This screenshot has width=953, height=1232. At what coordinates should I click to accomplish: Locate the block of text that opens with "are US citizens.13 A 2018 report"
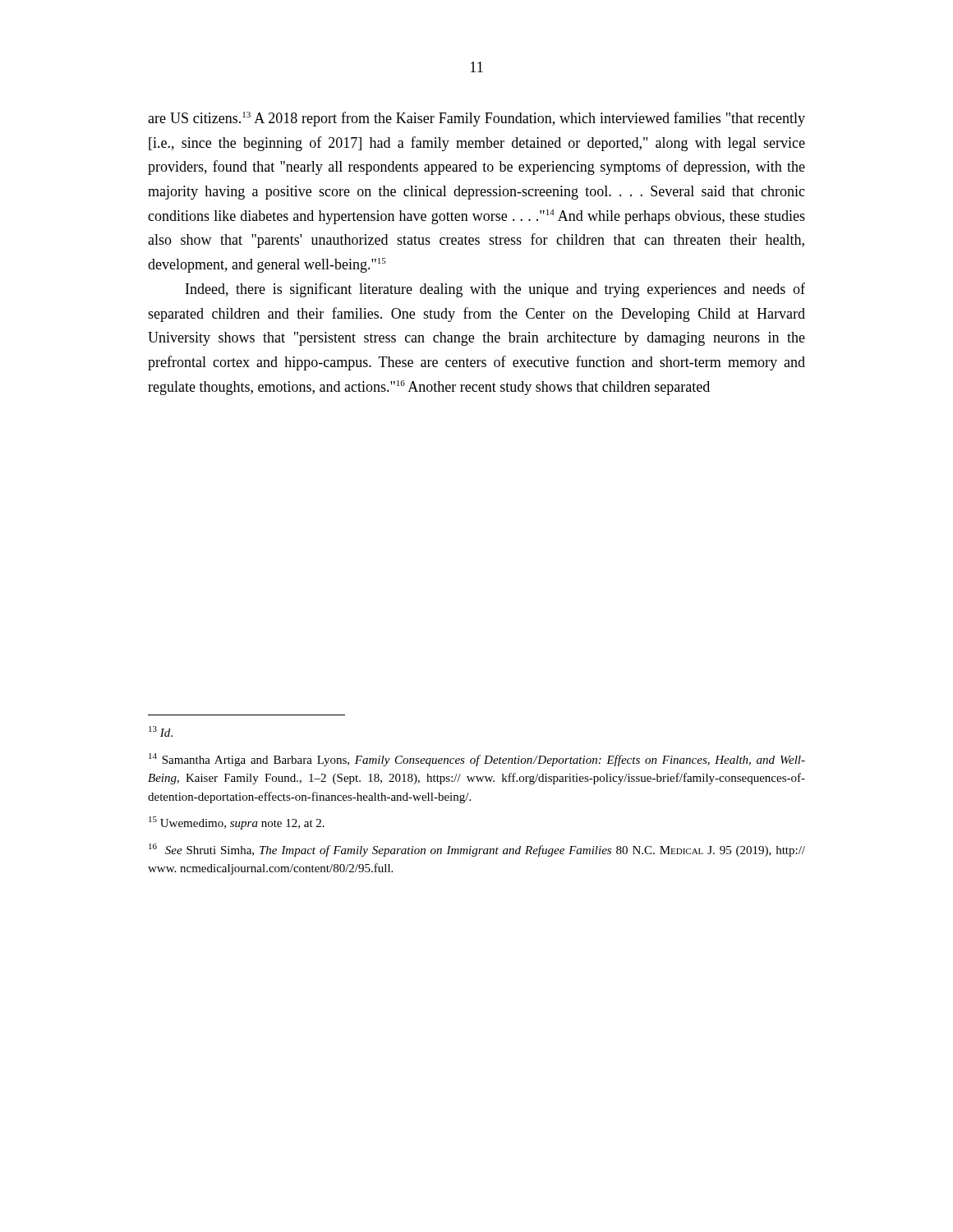(476, 253)
